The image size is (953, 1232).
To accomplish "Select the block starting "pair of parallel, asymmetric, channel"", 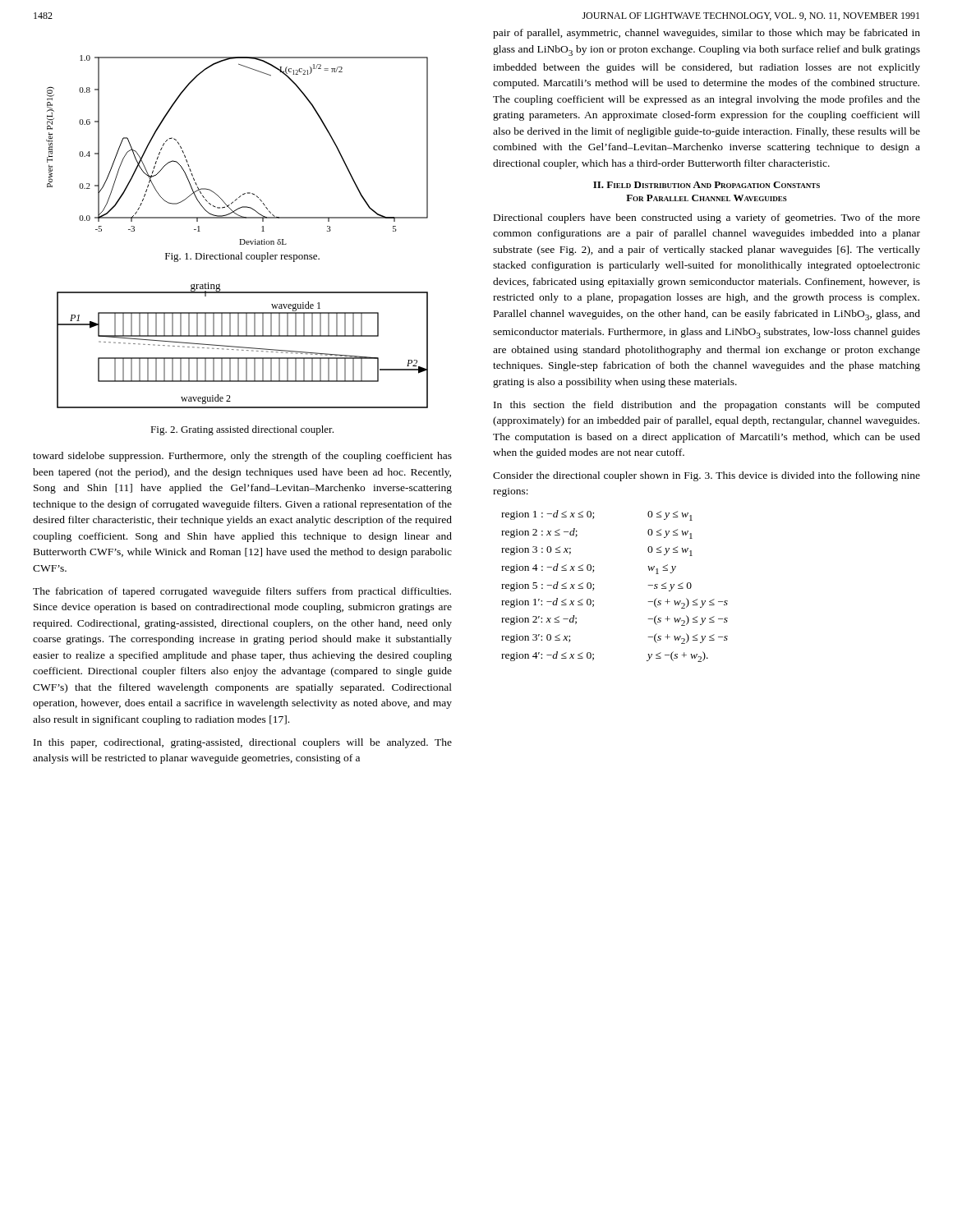I will pos(707,98).
